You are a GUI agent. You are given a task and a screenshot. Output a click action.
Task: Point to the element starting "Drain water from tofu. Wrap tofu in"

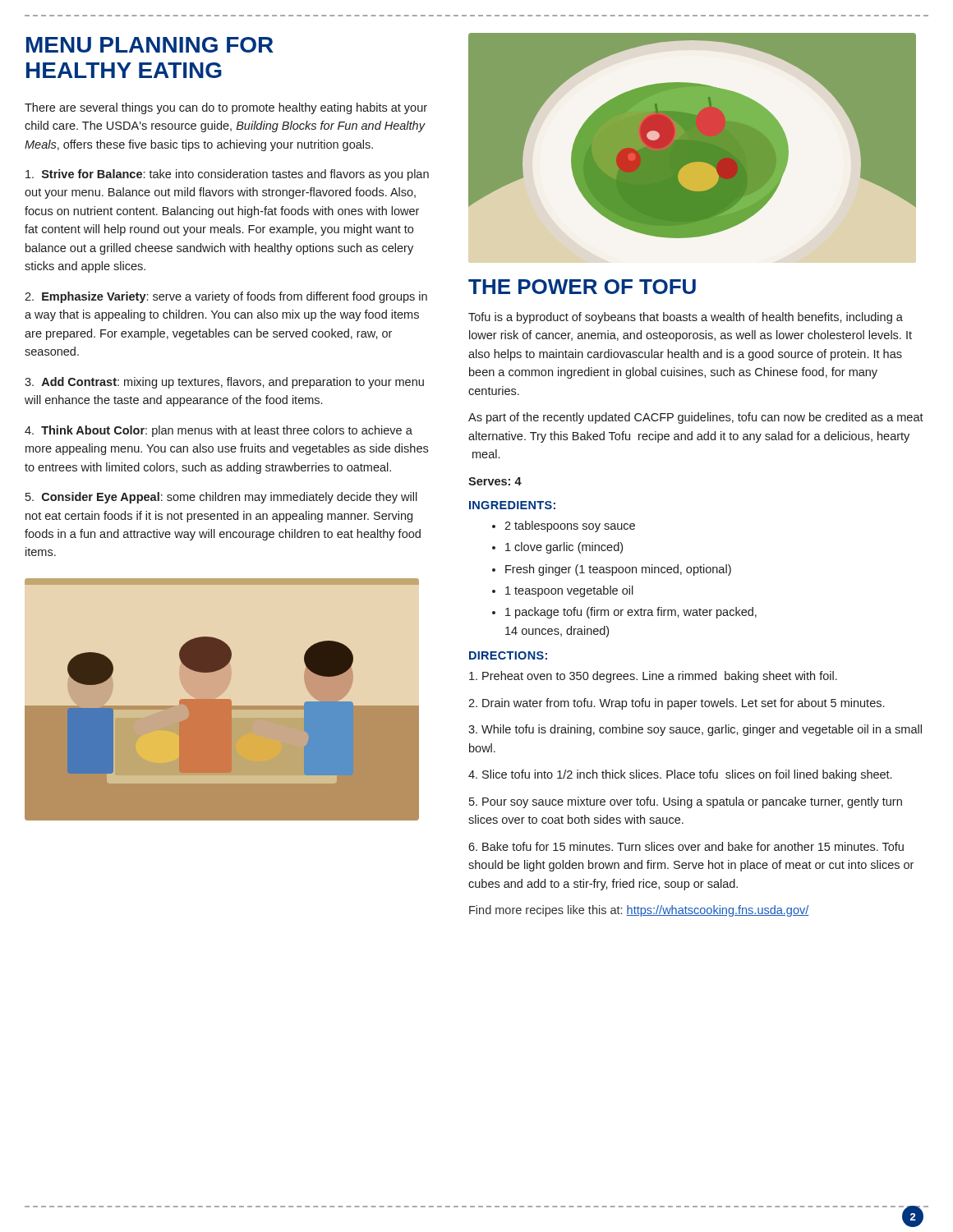698,703
